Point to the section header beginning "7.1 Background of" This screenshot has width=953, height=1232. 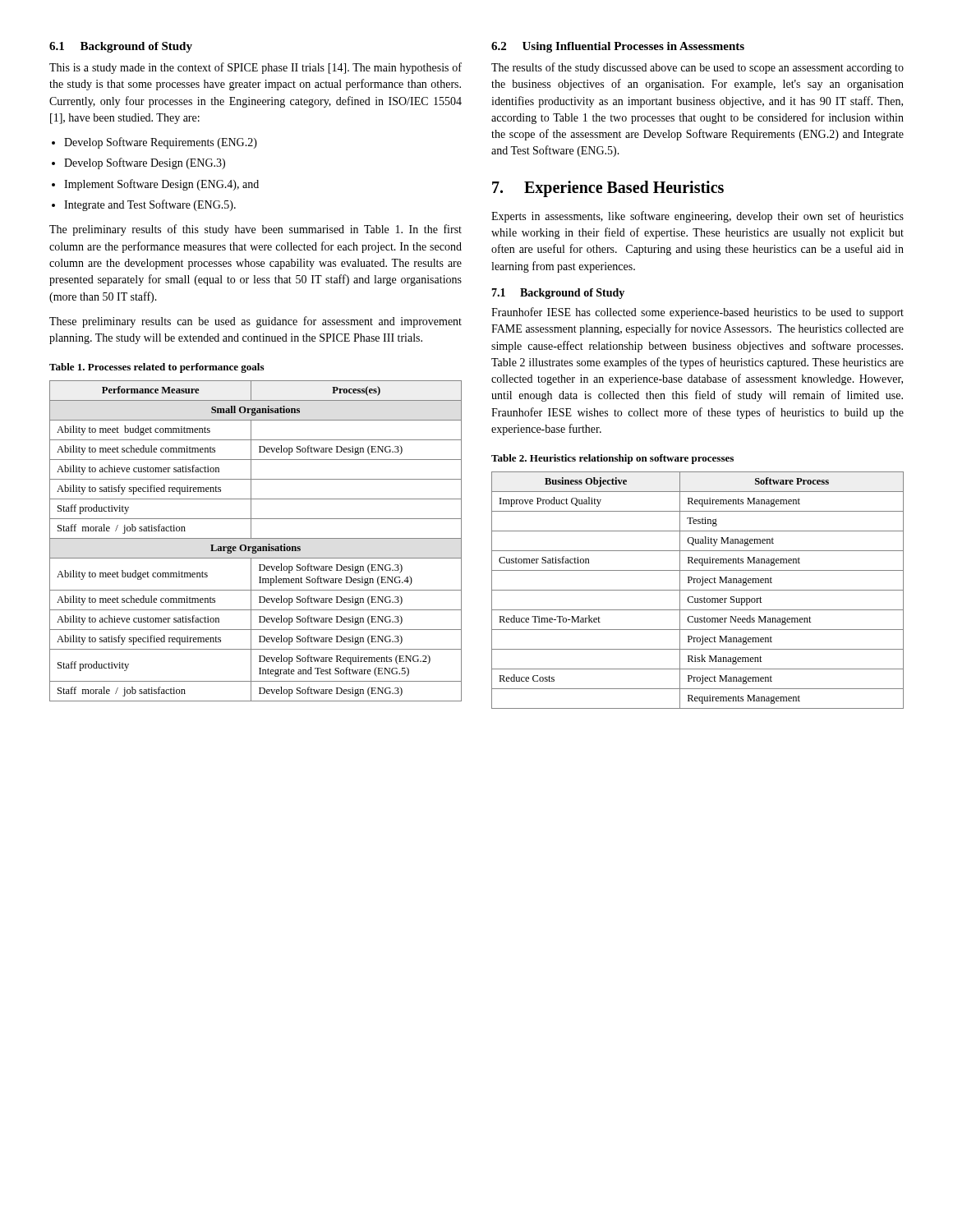click(558, 294)
